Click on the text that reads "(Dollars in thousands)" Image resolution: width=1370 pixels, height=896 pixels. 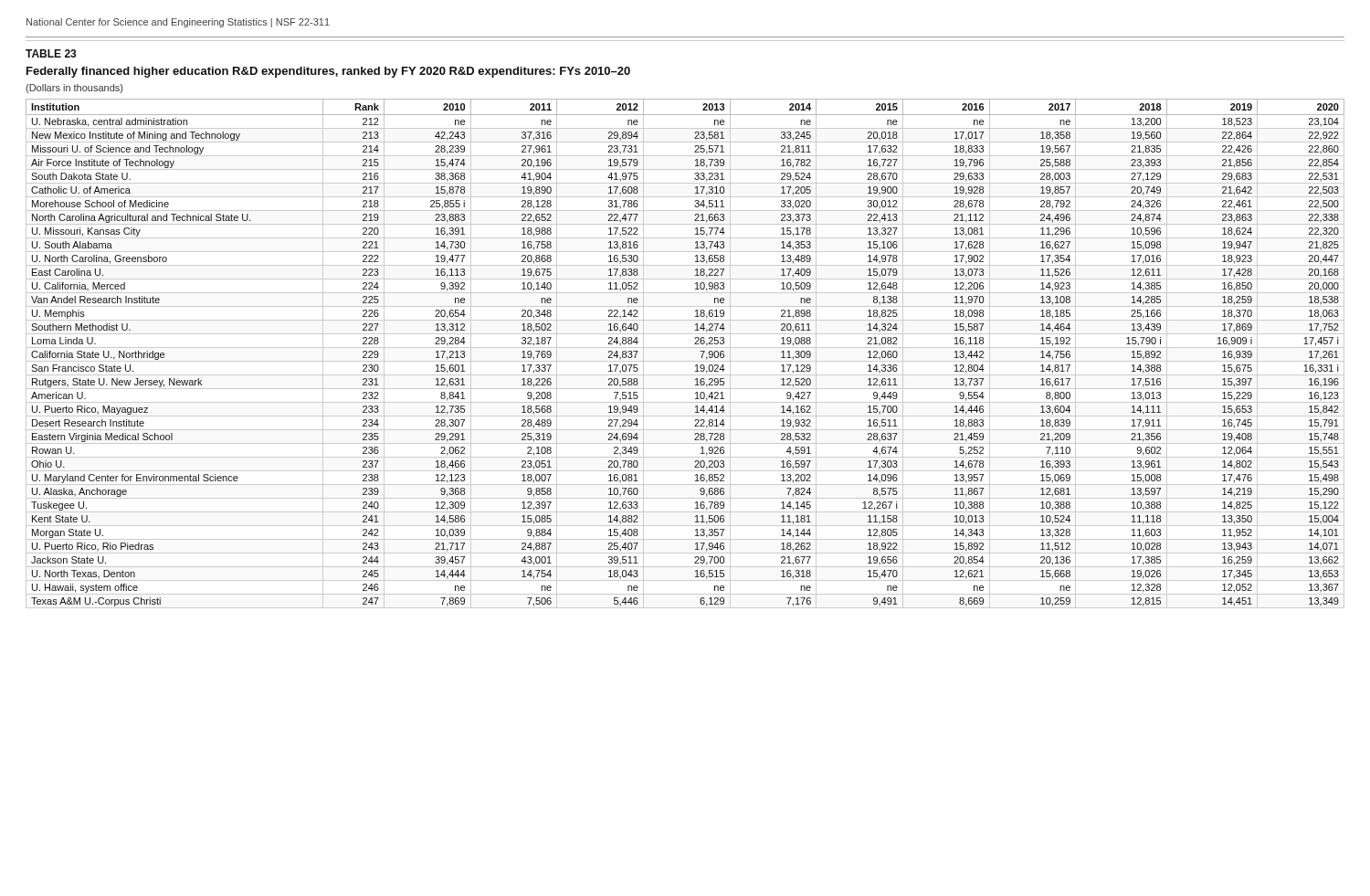tap(74, 88)
